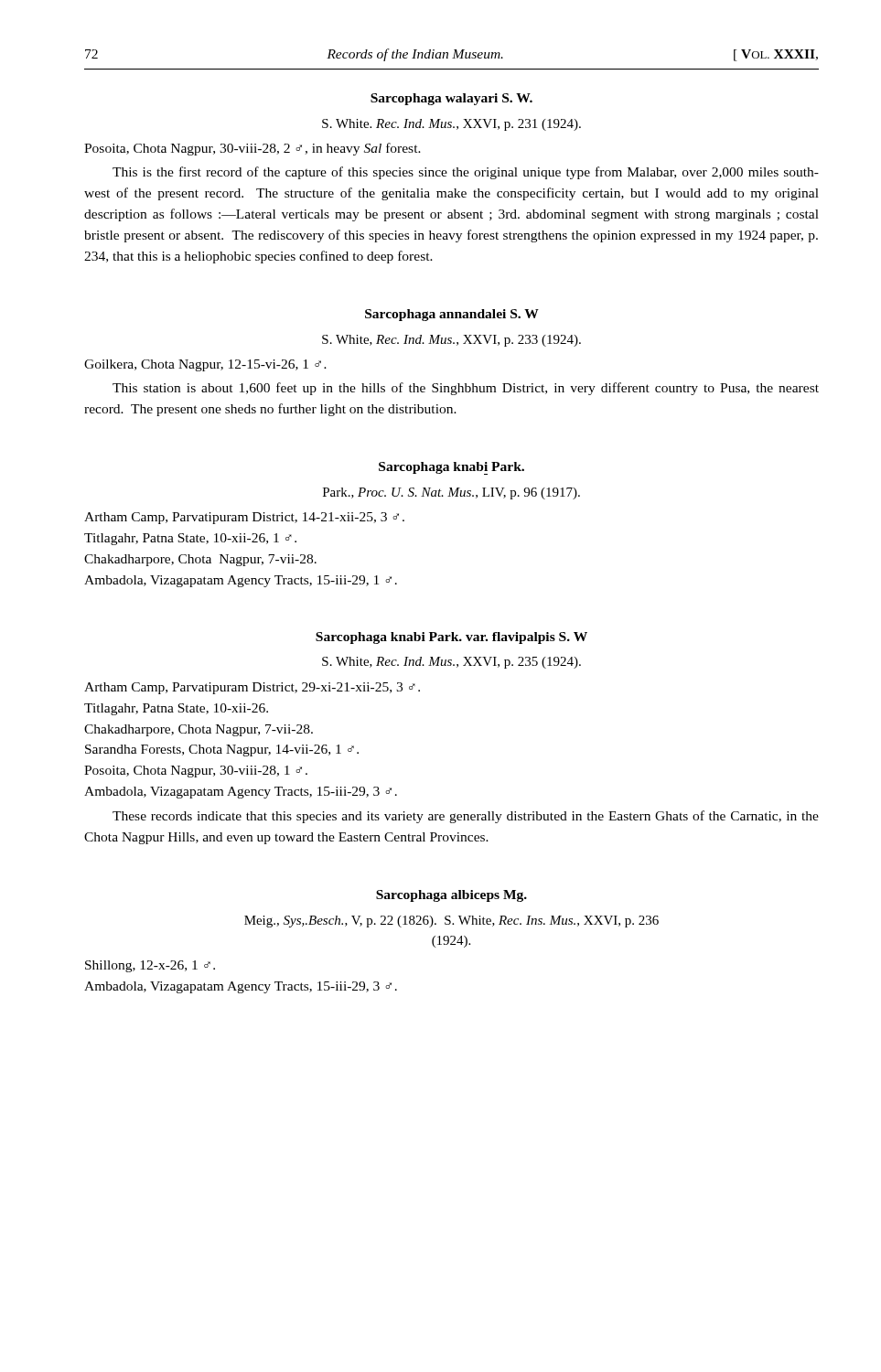Select the section header that says "Sarcophaga albiceps Mg."
Viewport: 881px width, 1372px height.
click(451, 894)
